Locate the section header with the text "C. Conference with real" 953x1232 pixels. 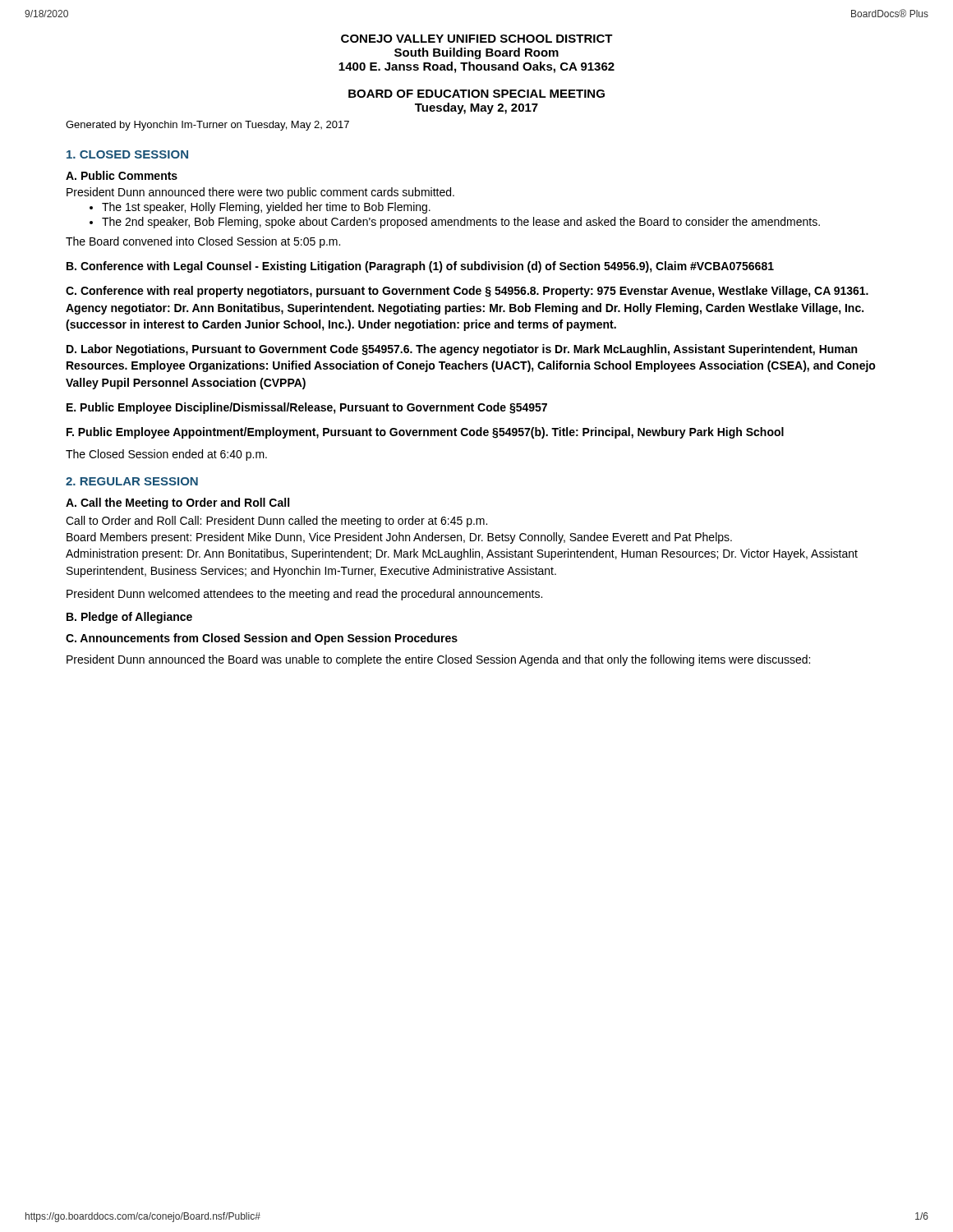click(467, 308)
